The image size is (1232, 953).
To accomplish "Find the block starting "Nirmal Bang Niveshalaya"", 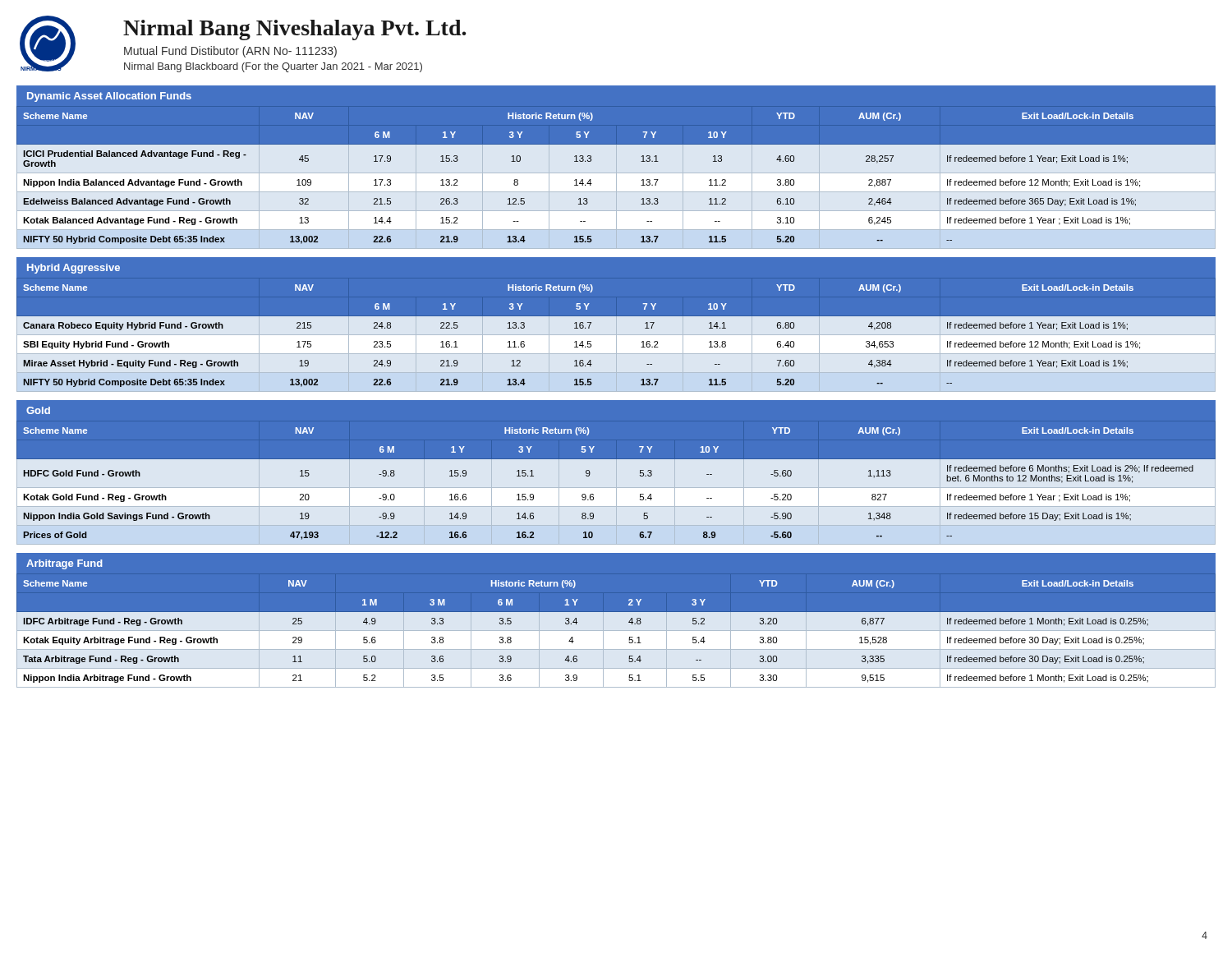I will pyautogui.click(x=295, y=28).
